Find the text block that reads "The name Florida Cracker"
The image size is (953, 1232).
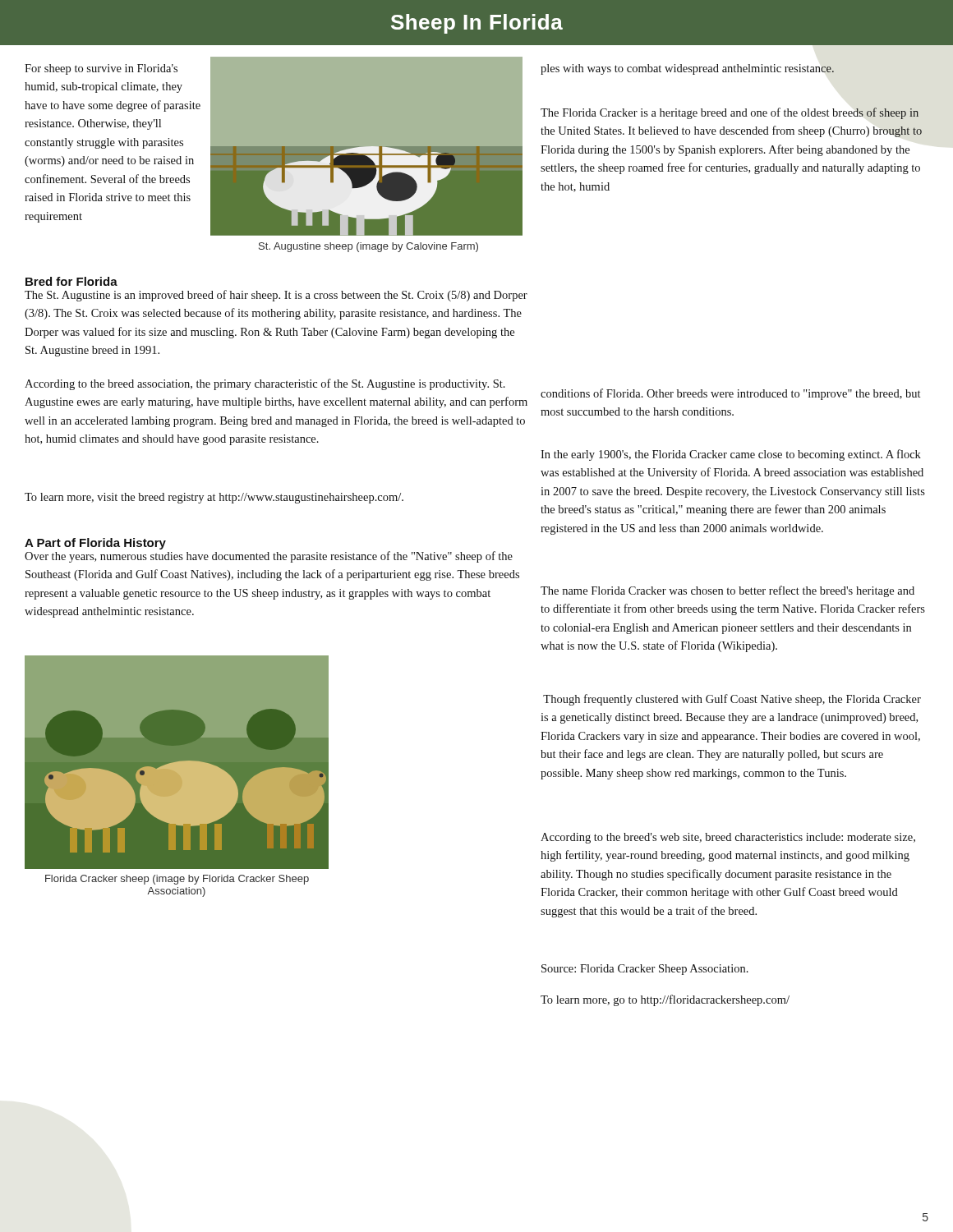pos(733,618)
